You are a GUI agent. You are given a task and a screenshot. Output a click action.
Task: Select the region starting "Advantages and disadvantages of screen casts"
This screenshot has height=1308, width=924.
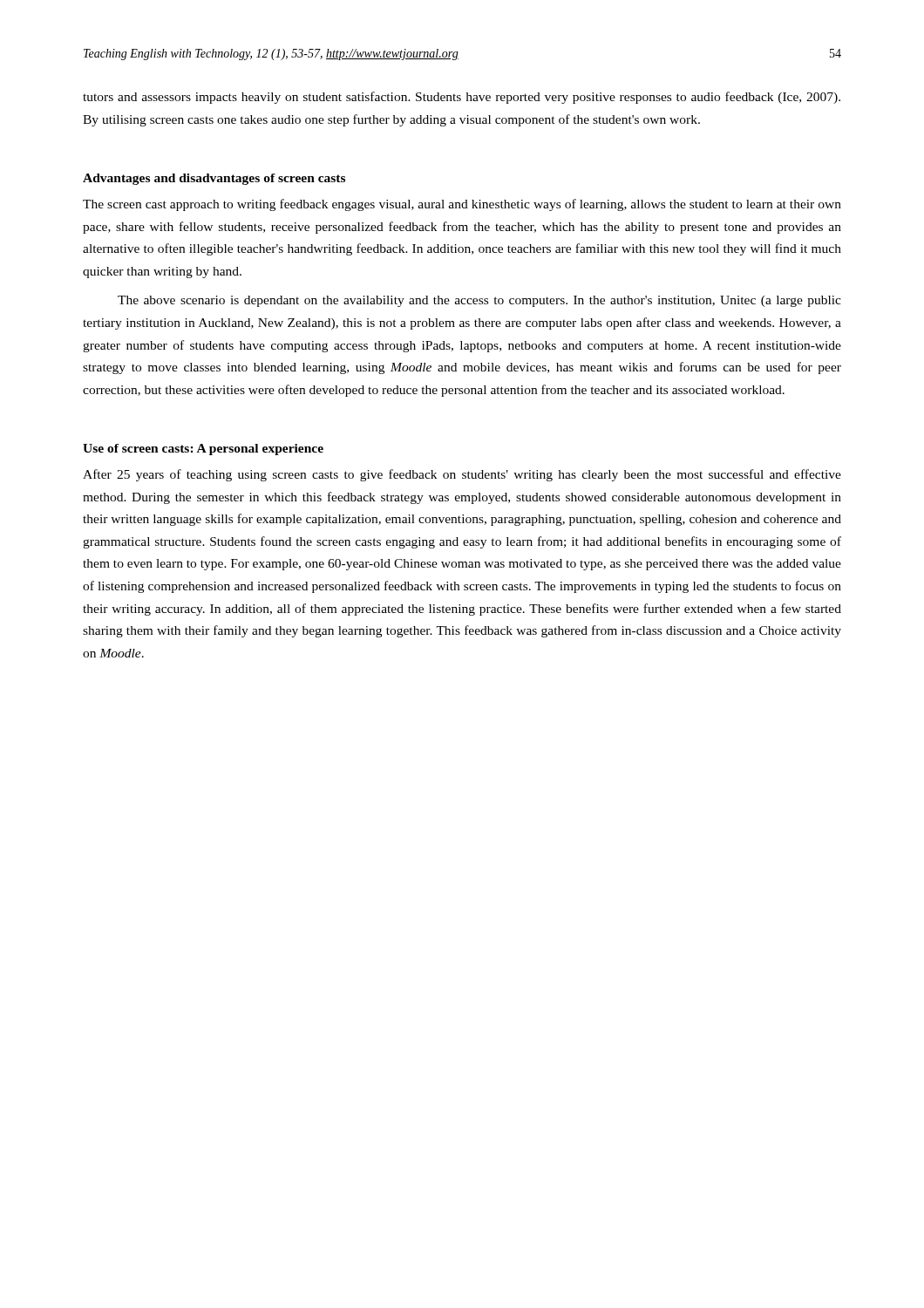pos(214,178)
